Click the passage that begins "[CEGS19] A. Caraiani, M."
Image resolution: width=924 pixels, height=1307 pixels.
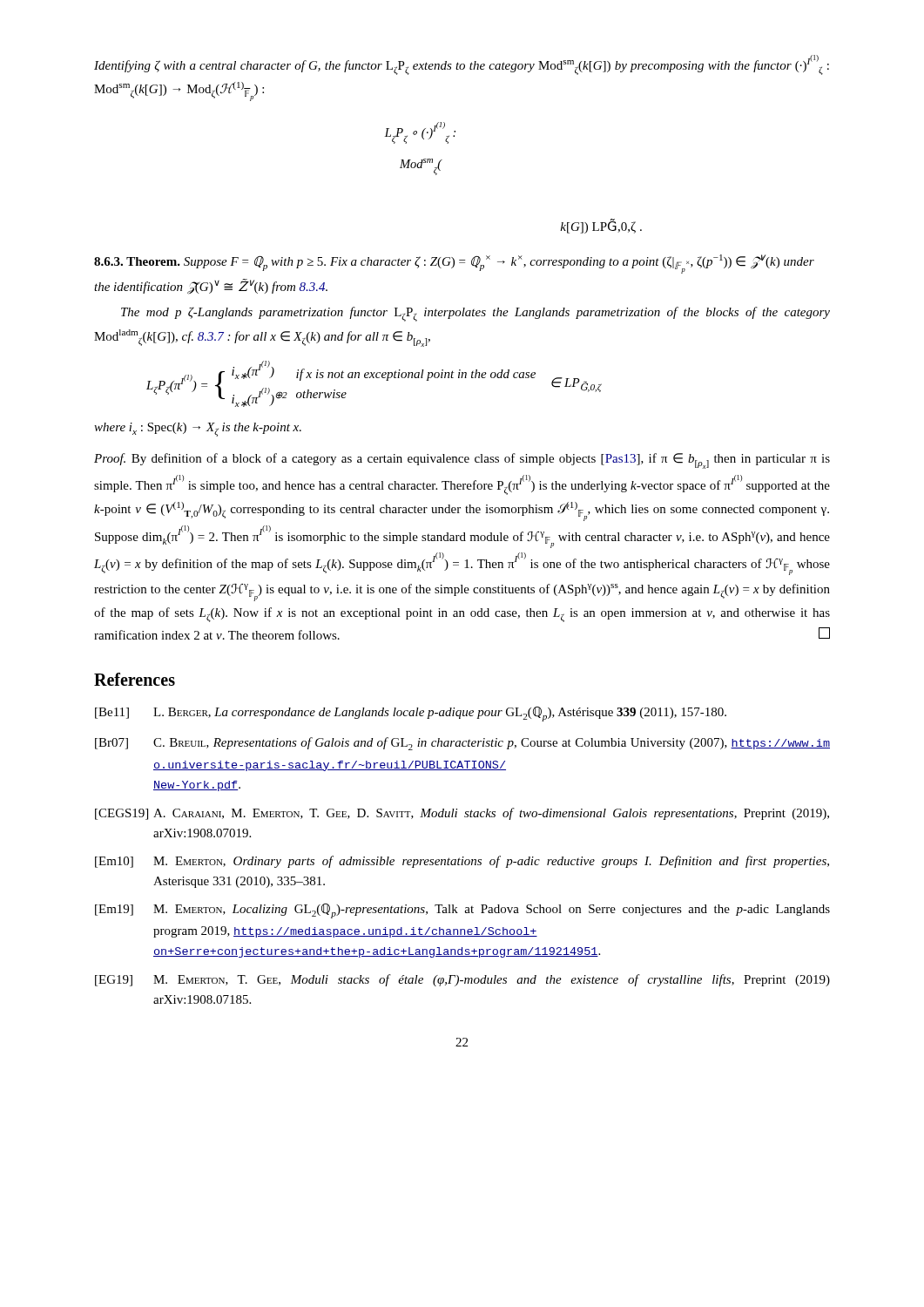pos(462,823)
